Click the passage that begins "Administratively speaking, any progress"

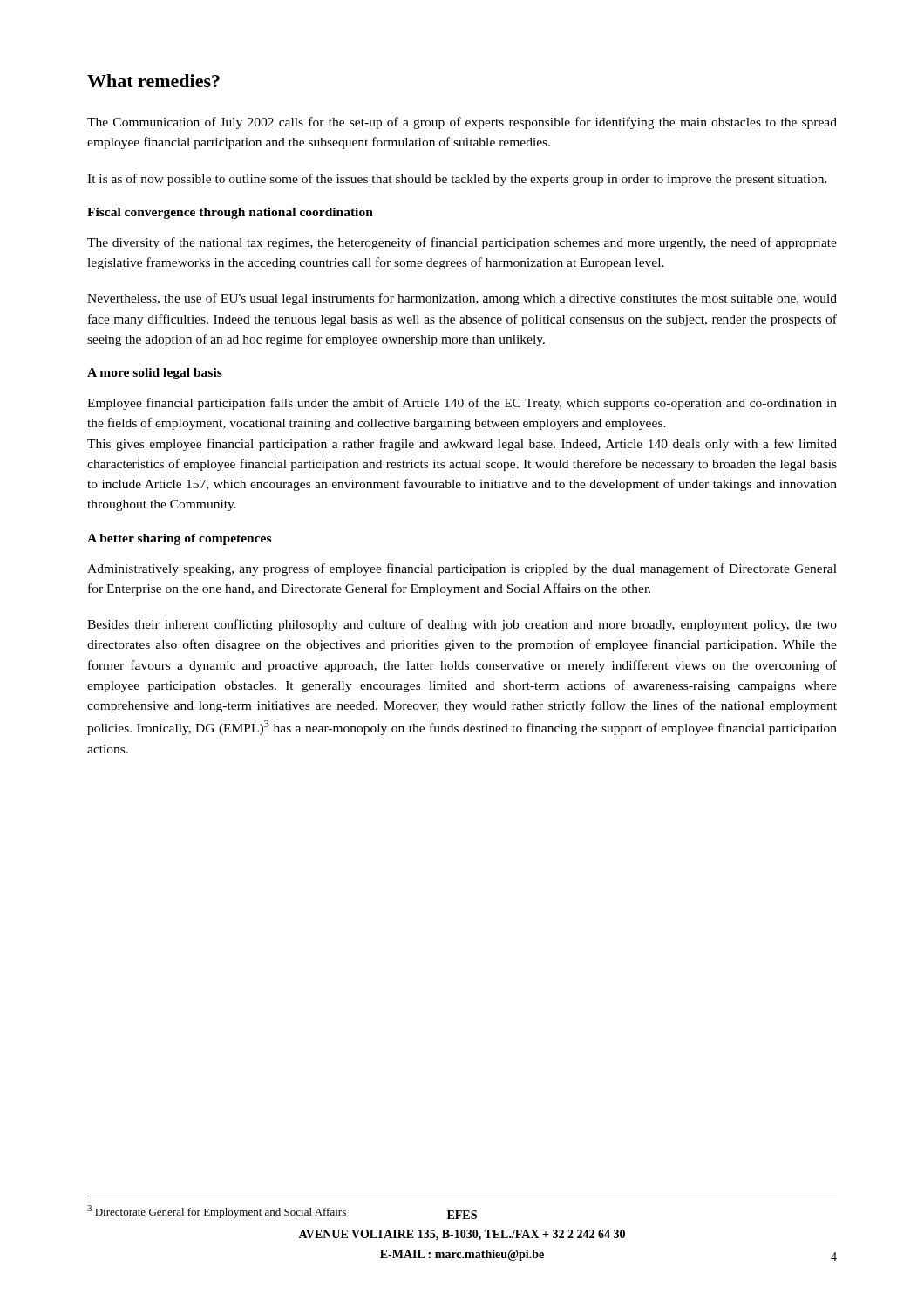(462, 578)
